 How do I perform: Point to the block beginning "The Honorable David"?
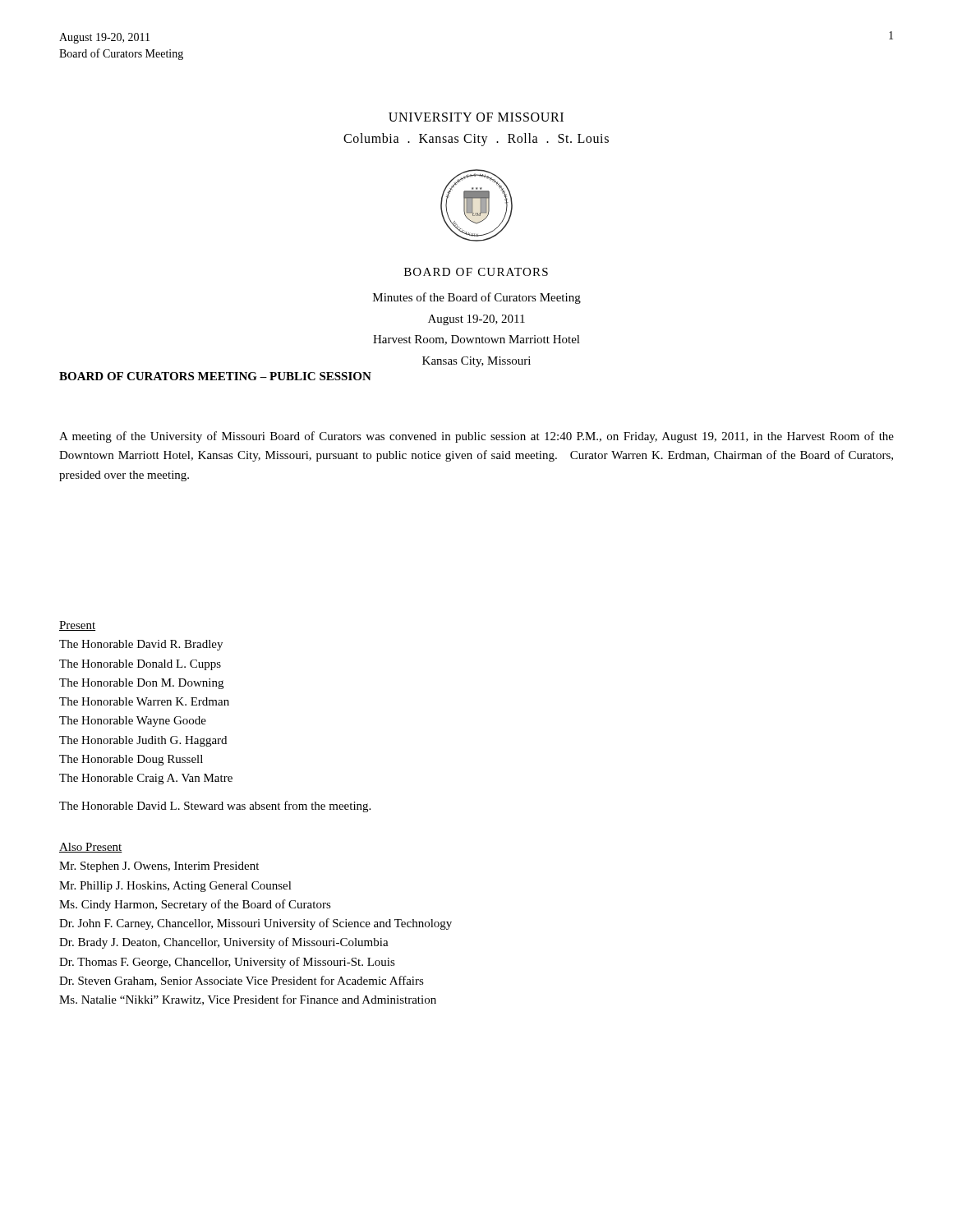pos(215,806)
